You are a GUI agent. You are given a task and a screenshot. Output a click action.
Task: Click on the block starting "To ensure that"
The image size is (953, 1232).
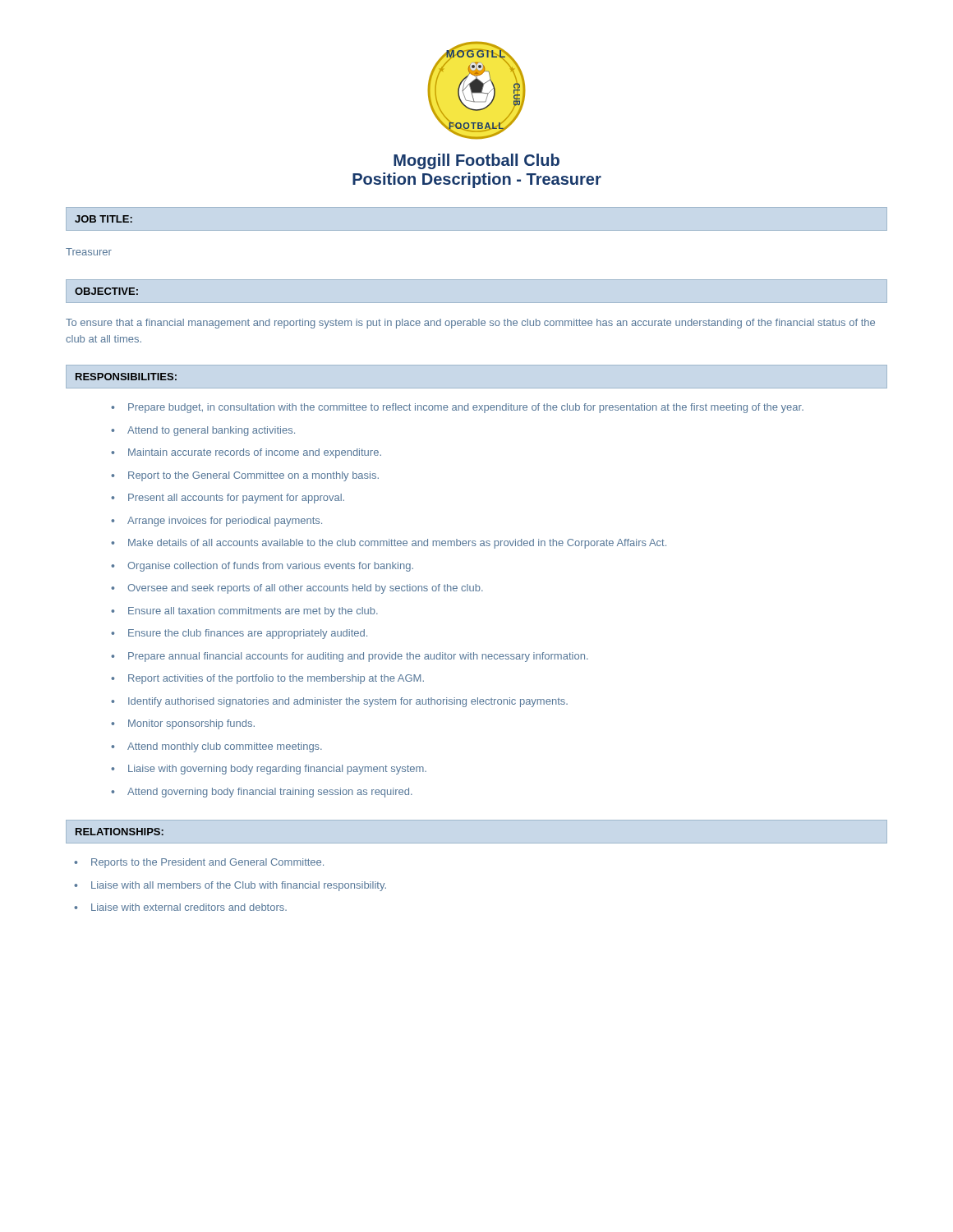pos(471,330)
